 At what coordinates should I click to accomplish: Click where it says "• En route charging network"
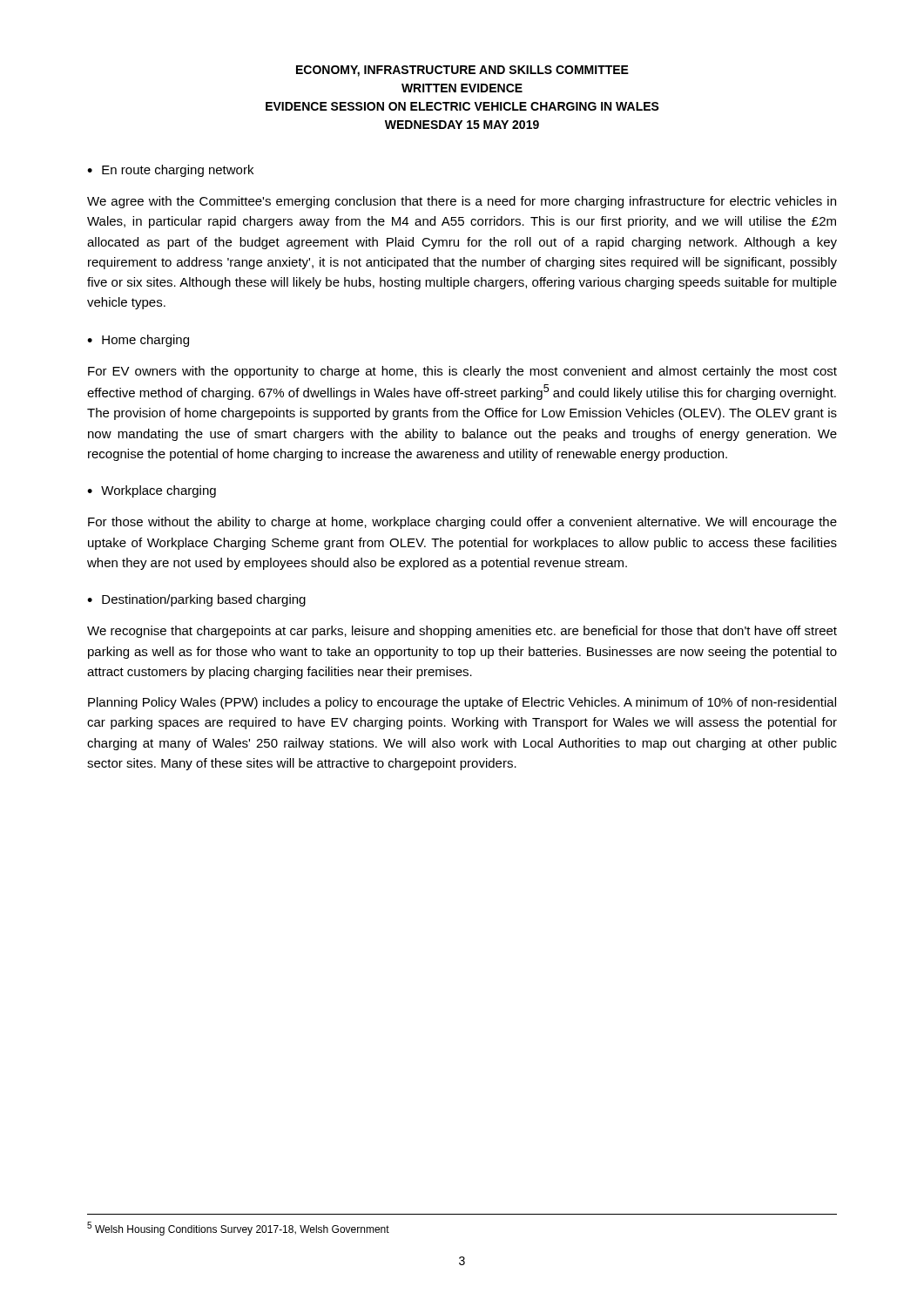(x=170, y=171)
